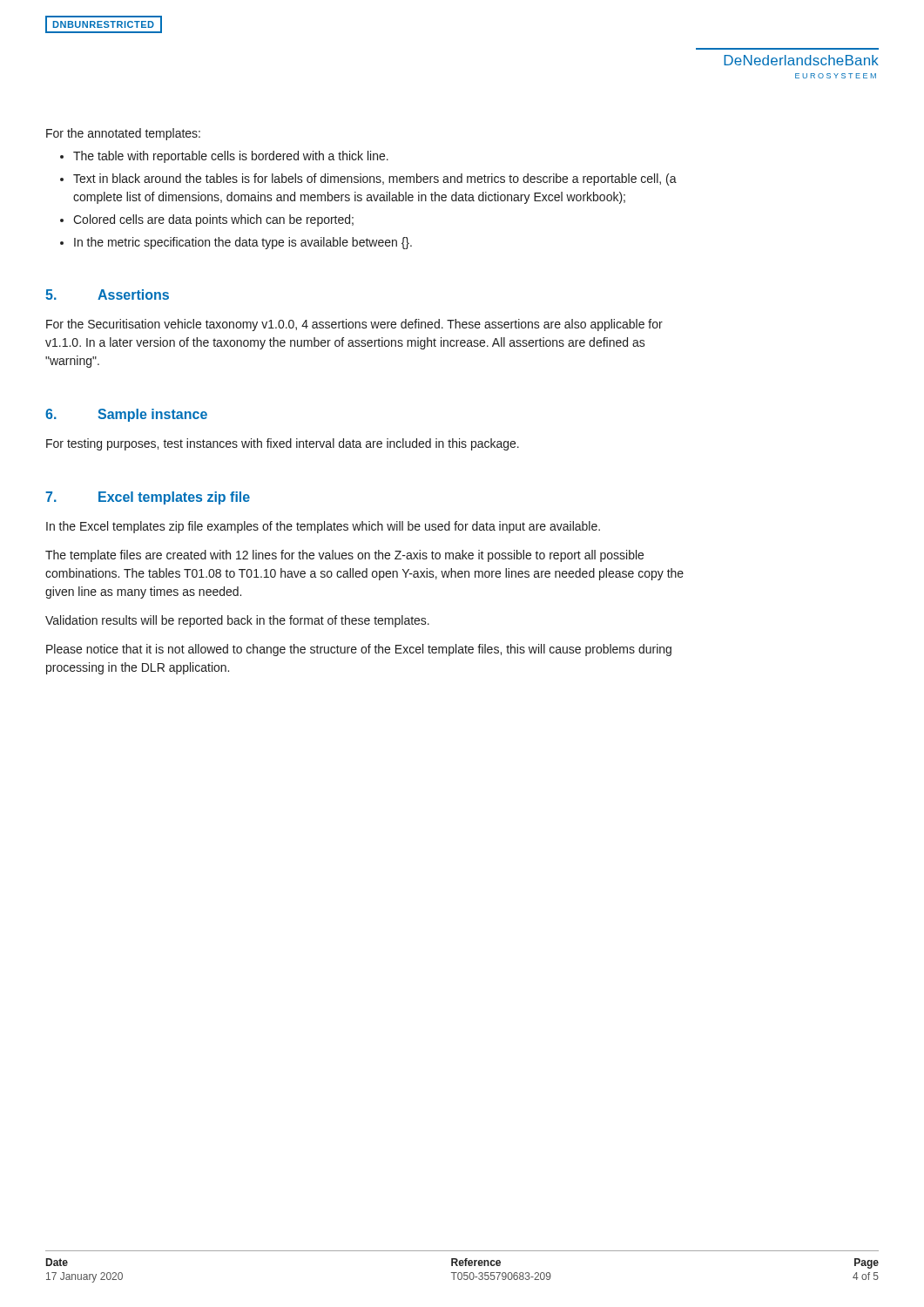
Task: Locate the section header with the text "6. Sample instance"
Action: pyautogui.click(x=126, y=415)
